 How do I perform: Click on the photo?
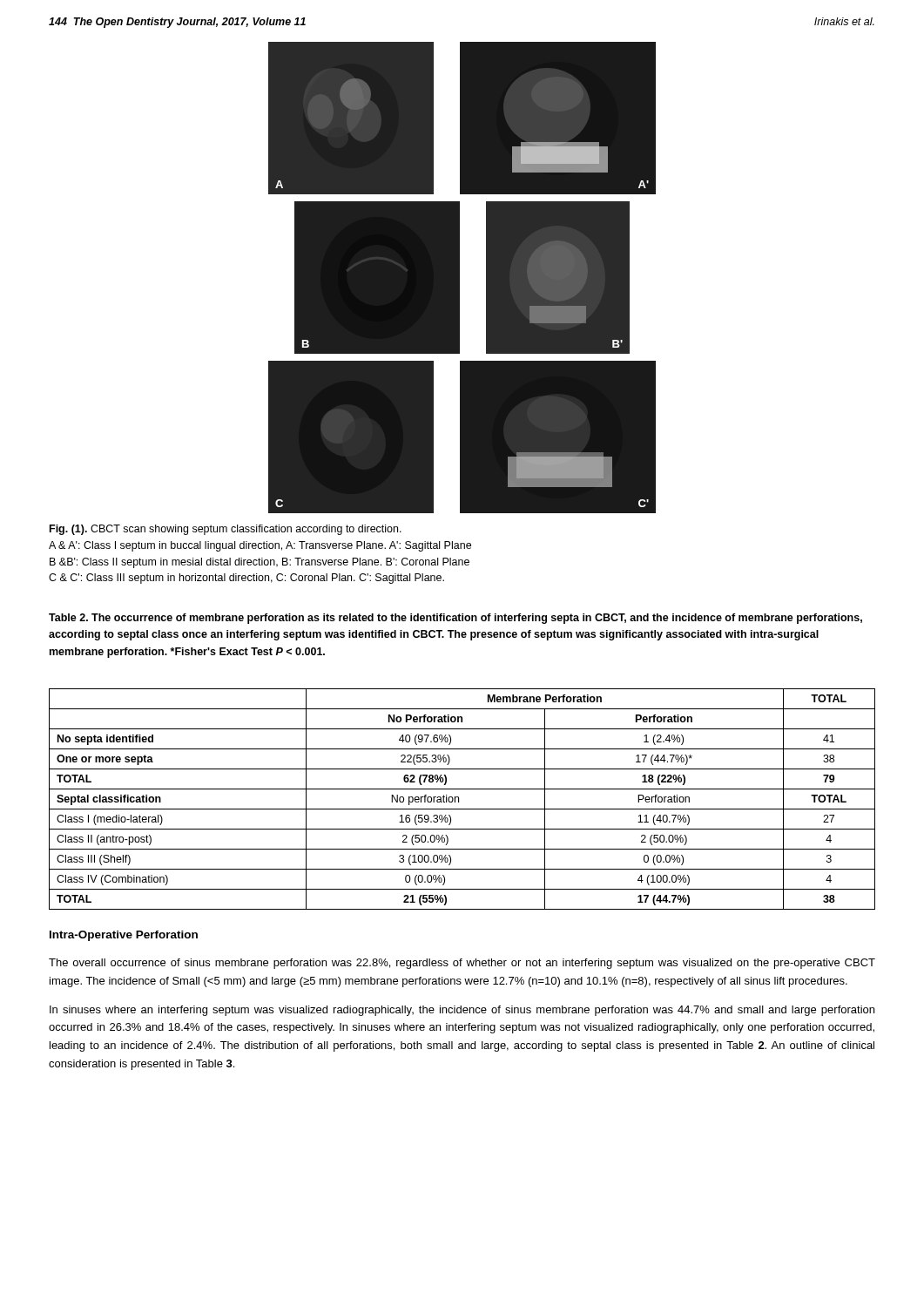coord(462,281)
